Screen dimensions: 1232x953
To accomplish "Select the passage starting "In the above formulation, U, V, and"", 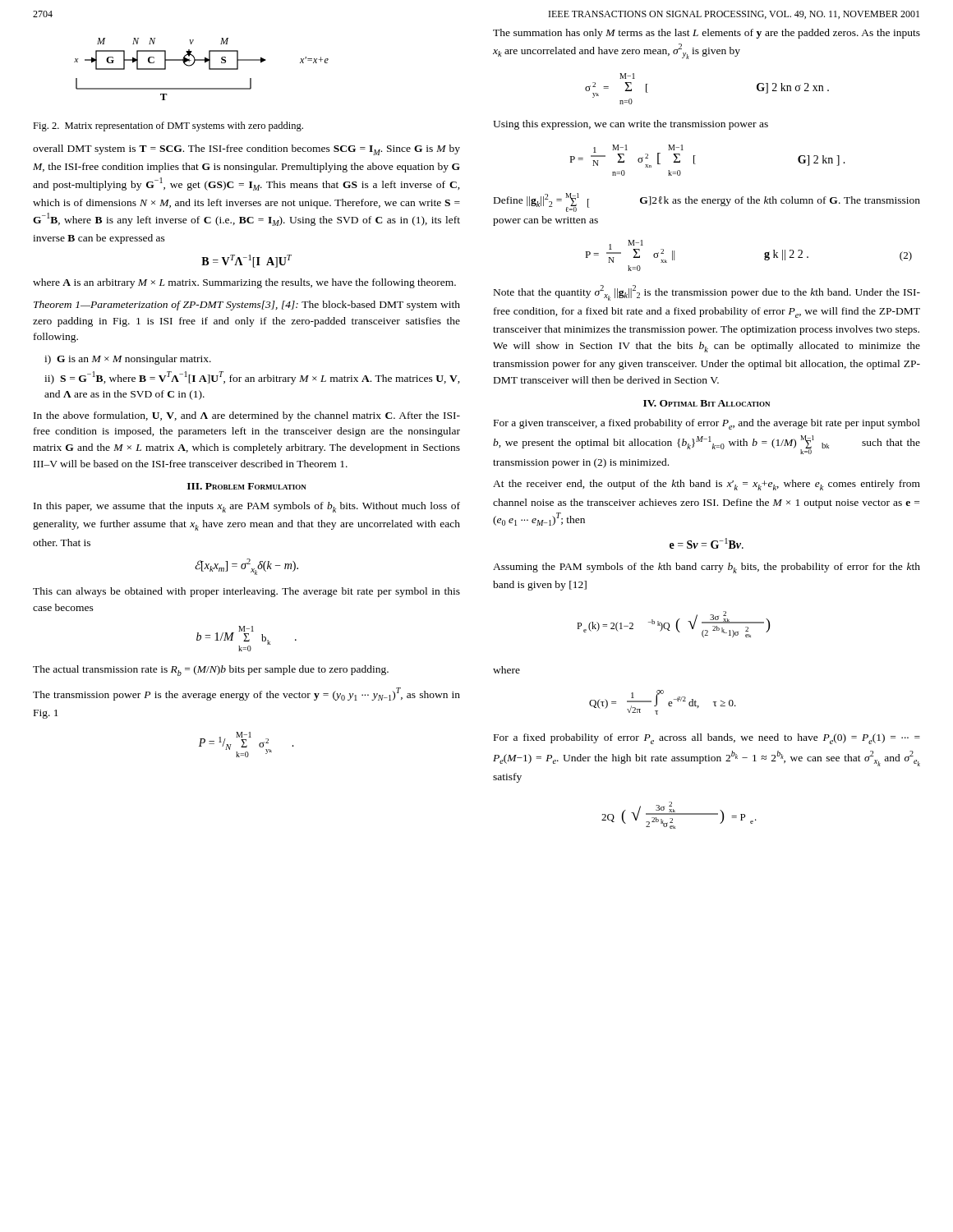I will [x=246, y=439].
